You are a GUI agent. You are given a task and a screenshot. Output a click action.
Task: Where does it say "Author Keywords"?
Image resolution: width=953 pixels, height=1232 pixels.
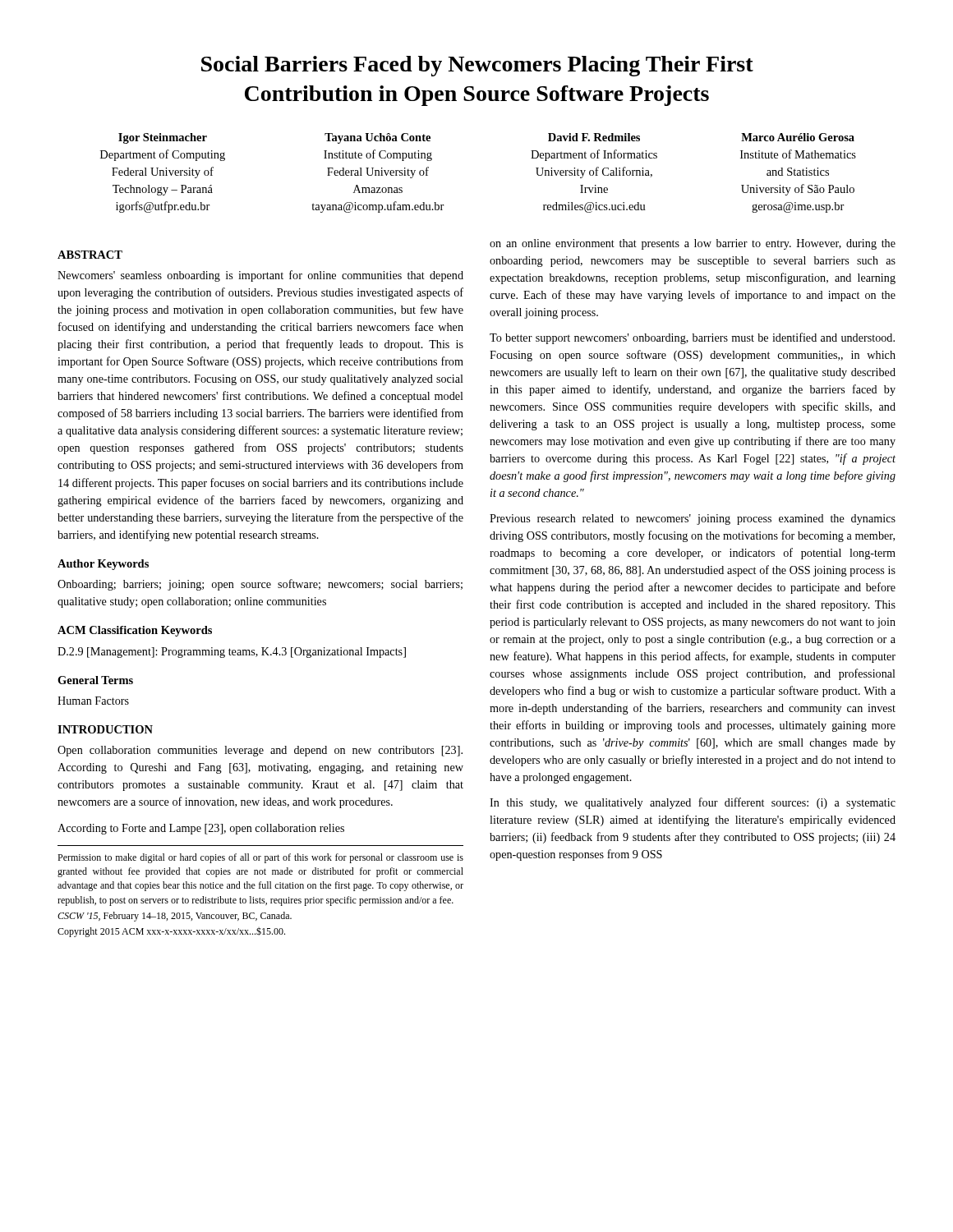[x=103, y=563]
